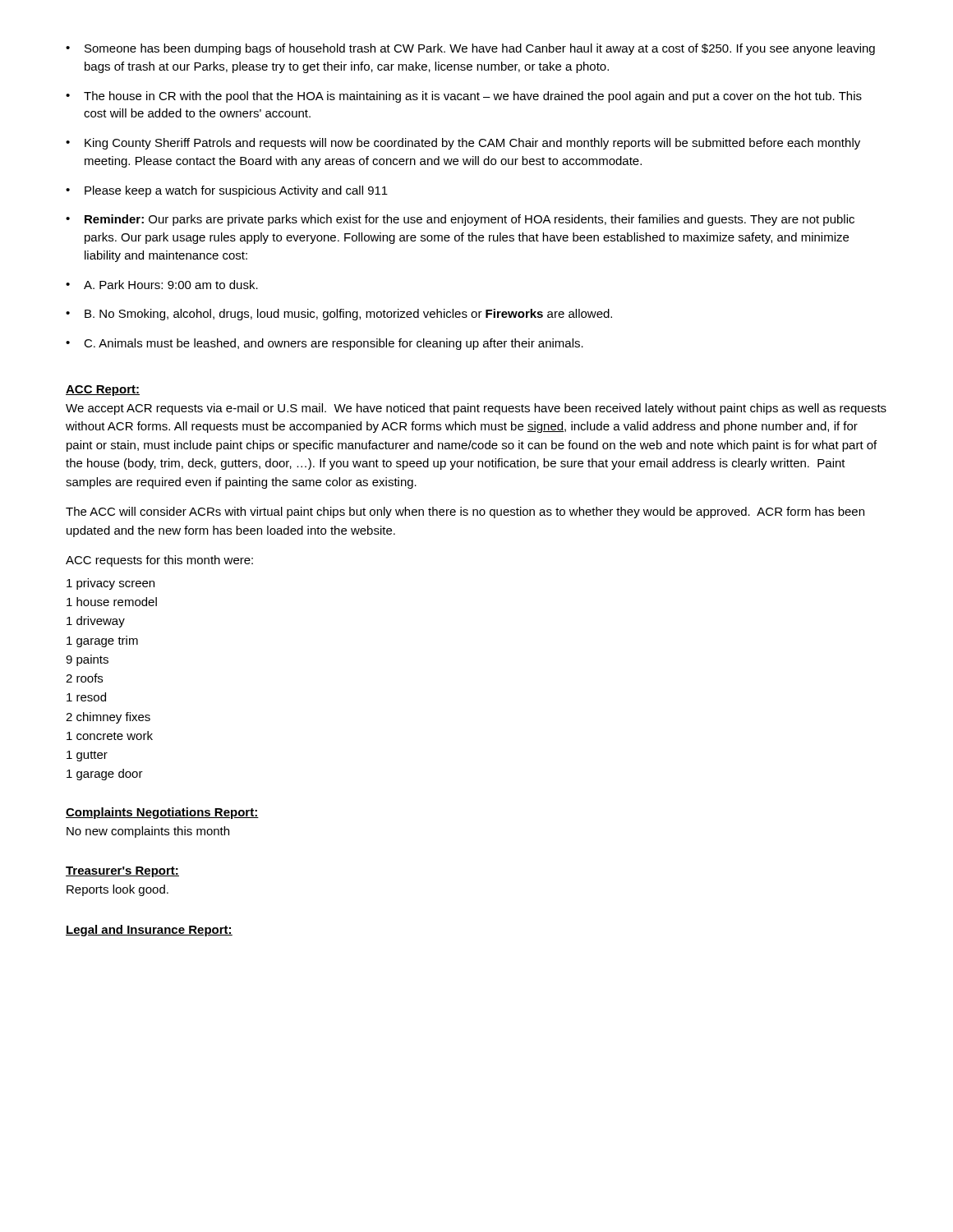Find the text starting "Reports look good."
Image resolution: width=953 pixels, height=1232 pixels.
click(x=117, y=889)
